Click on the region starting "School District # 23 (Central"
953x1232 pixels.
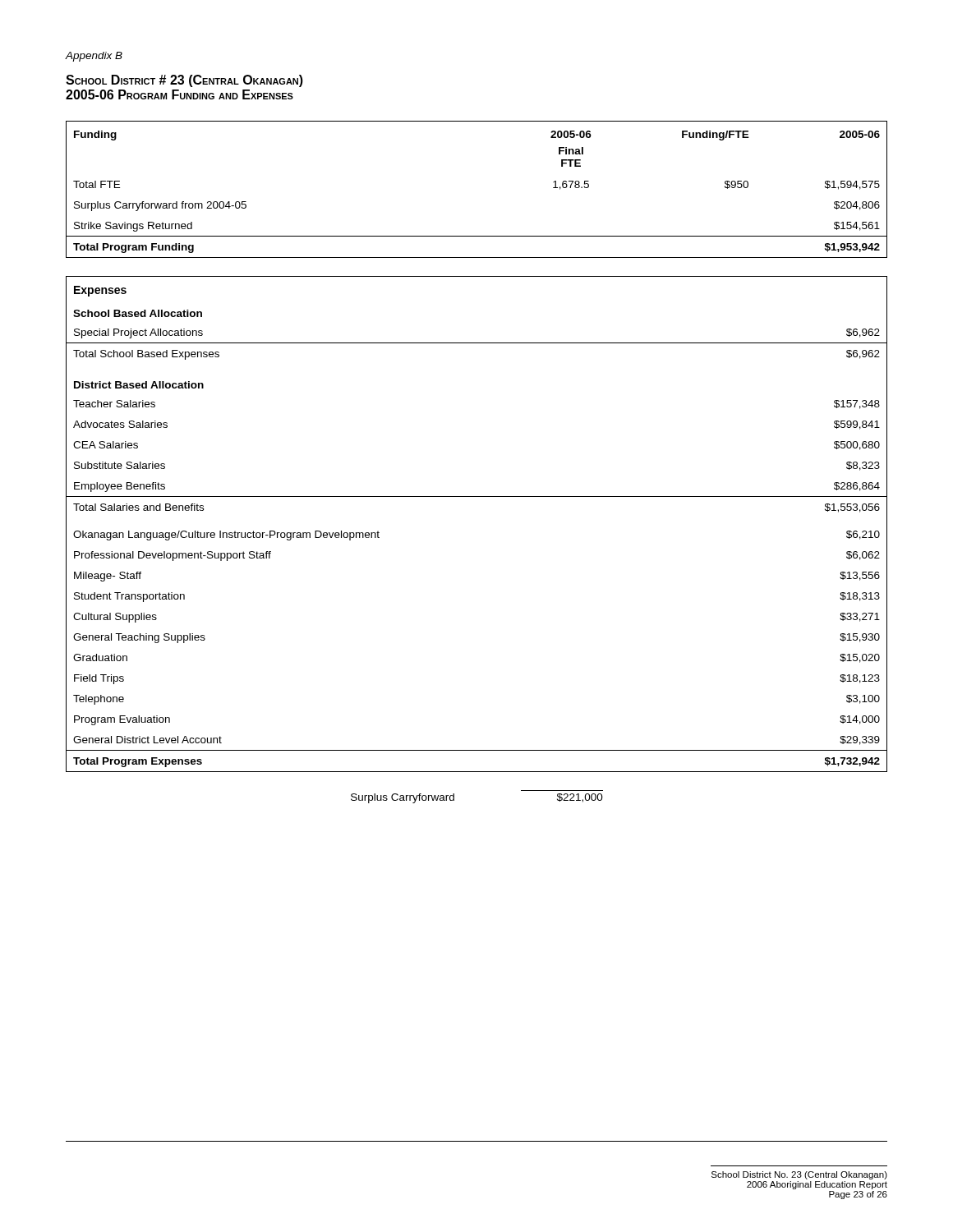click(184, 81)
